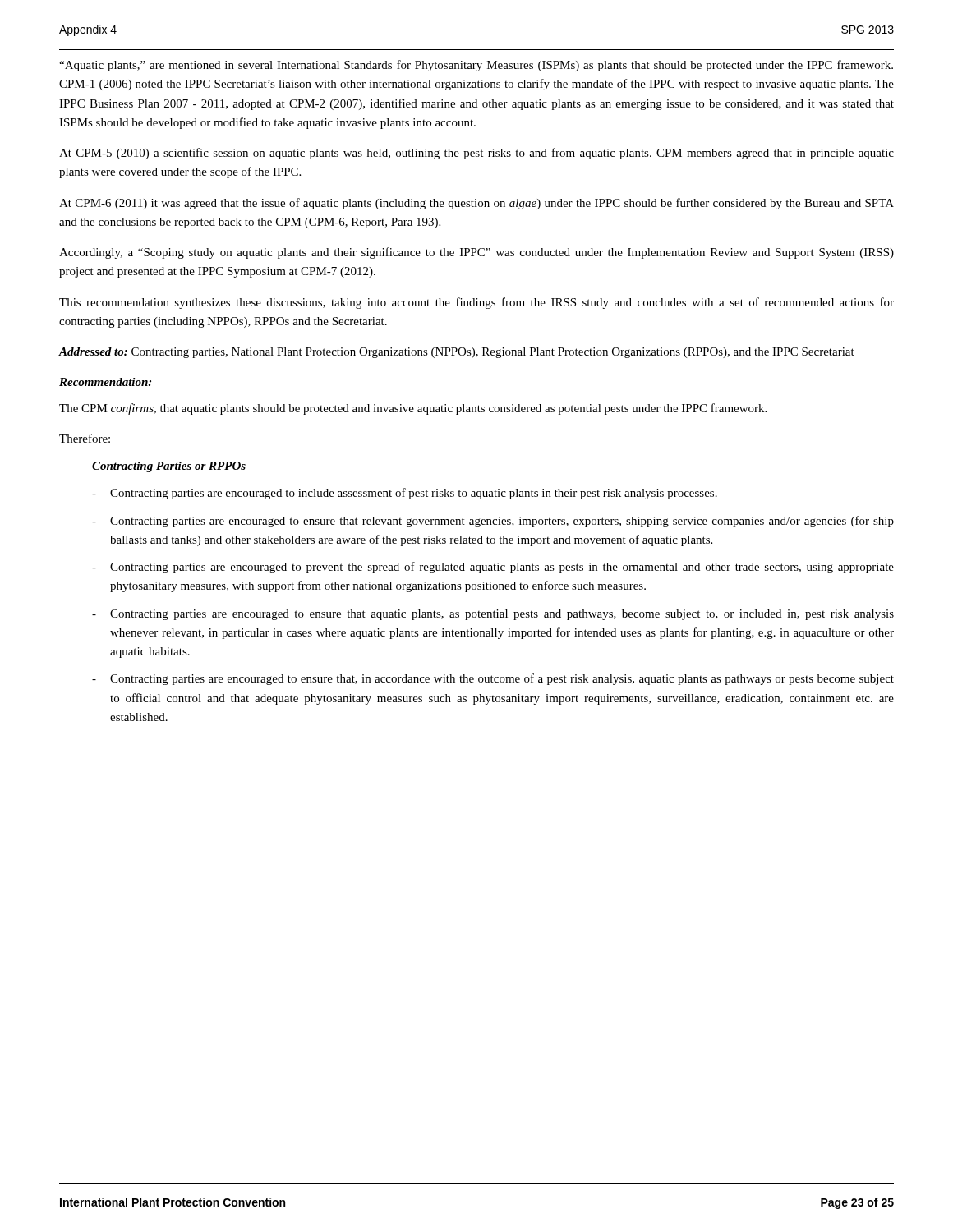Find the text block with the text "“Aquatic plants,” are mentioned in several International Standards"
The width and height of the screenshot is (953, 1232).
point(476,94)
